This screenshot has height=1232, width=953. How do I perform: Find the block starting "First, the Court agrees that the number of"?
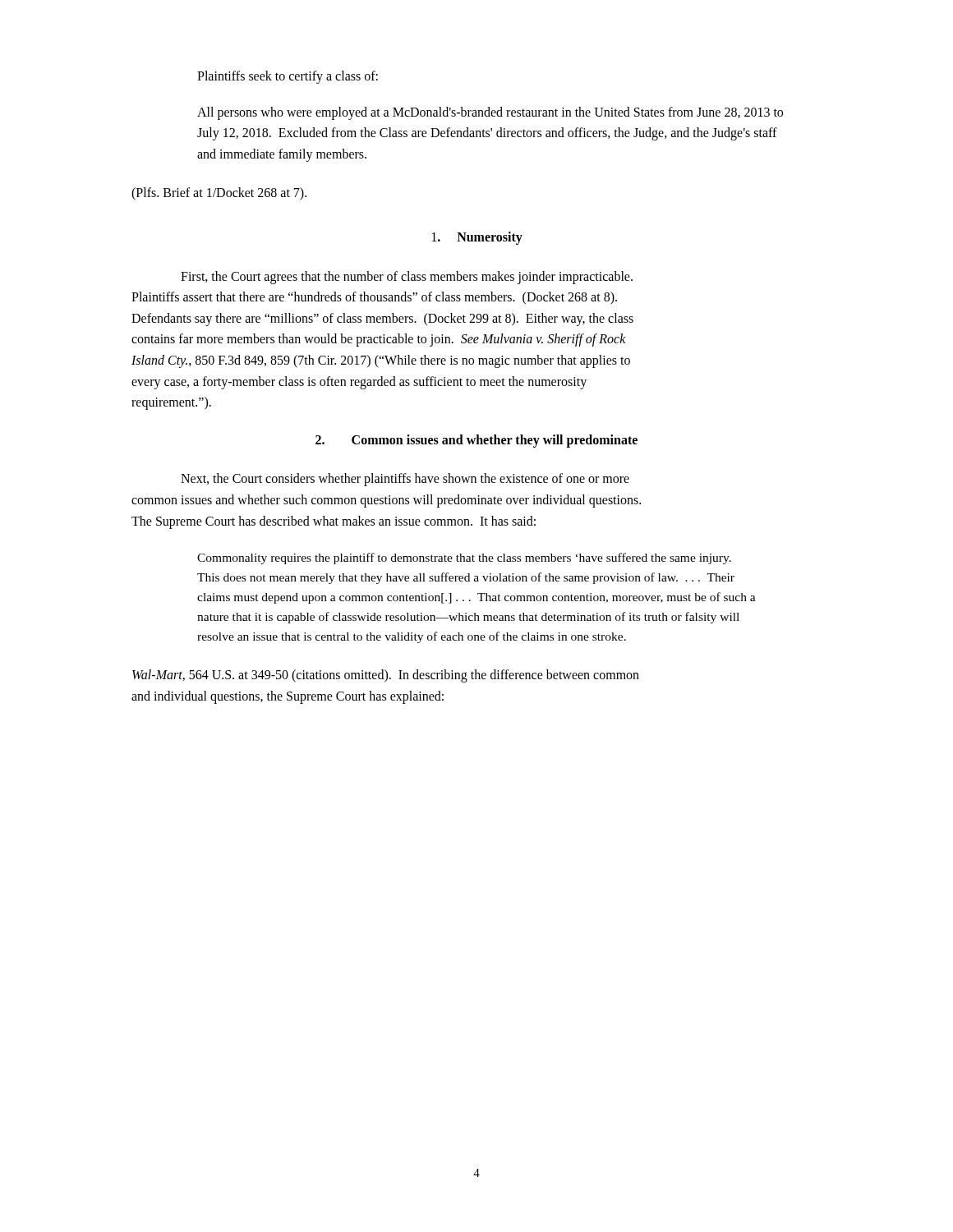(476, 339)
